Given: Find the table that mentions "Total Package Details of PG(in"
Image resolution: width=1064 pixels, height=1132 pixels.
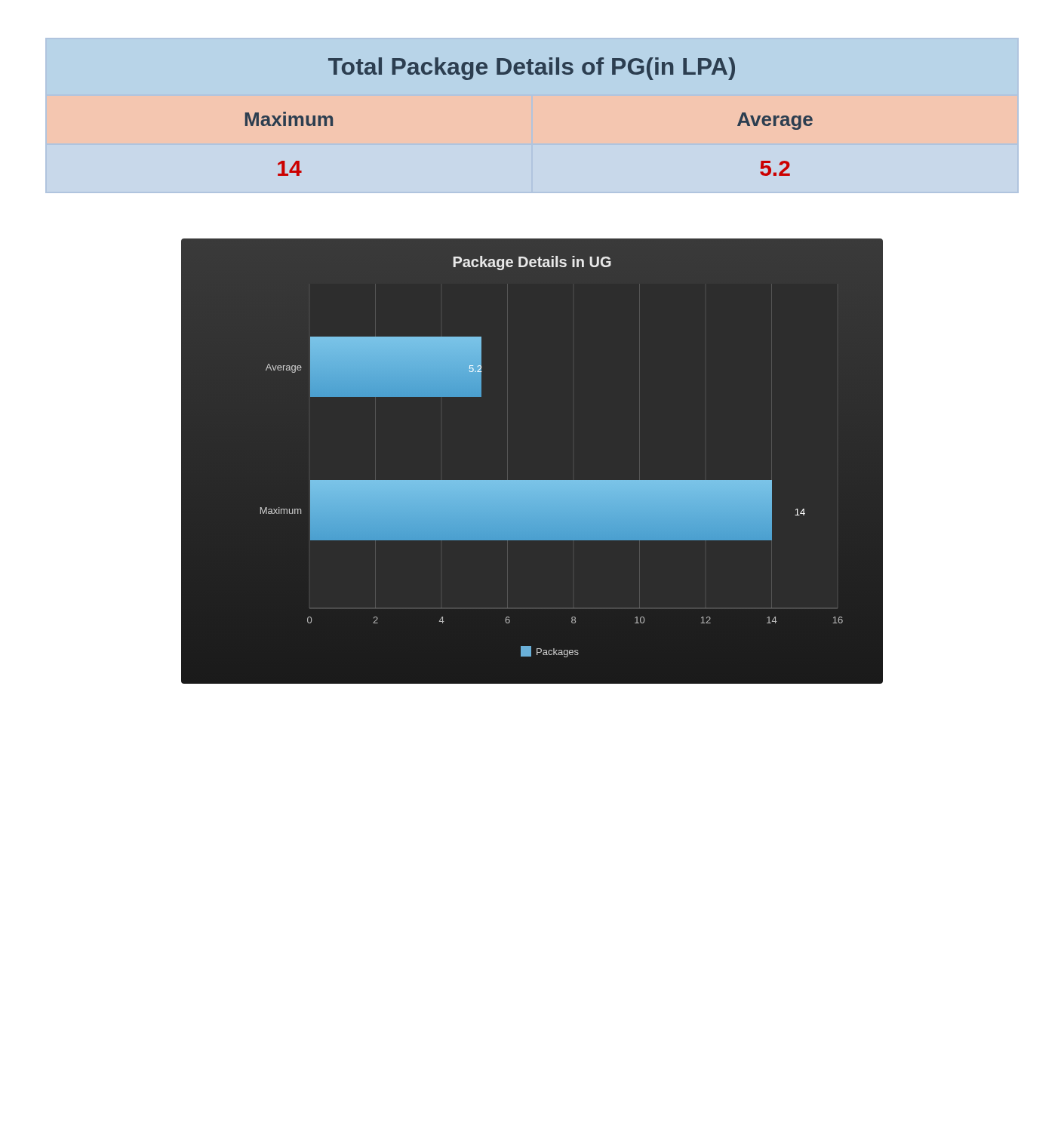Looking at the screenshot, I should click(532, 115).
